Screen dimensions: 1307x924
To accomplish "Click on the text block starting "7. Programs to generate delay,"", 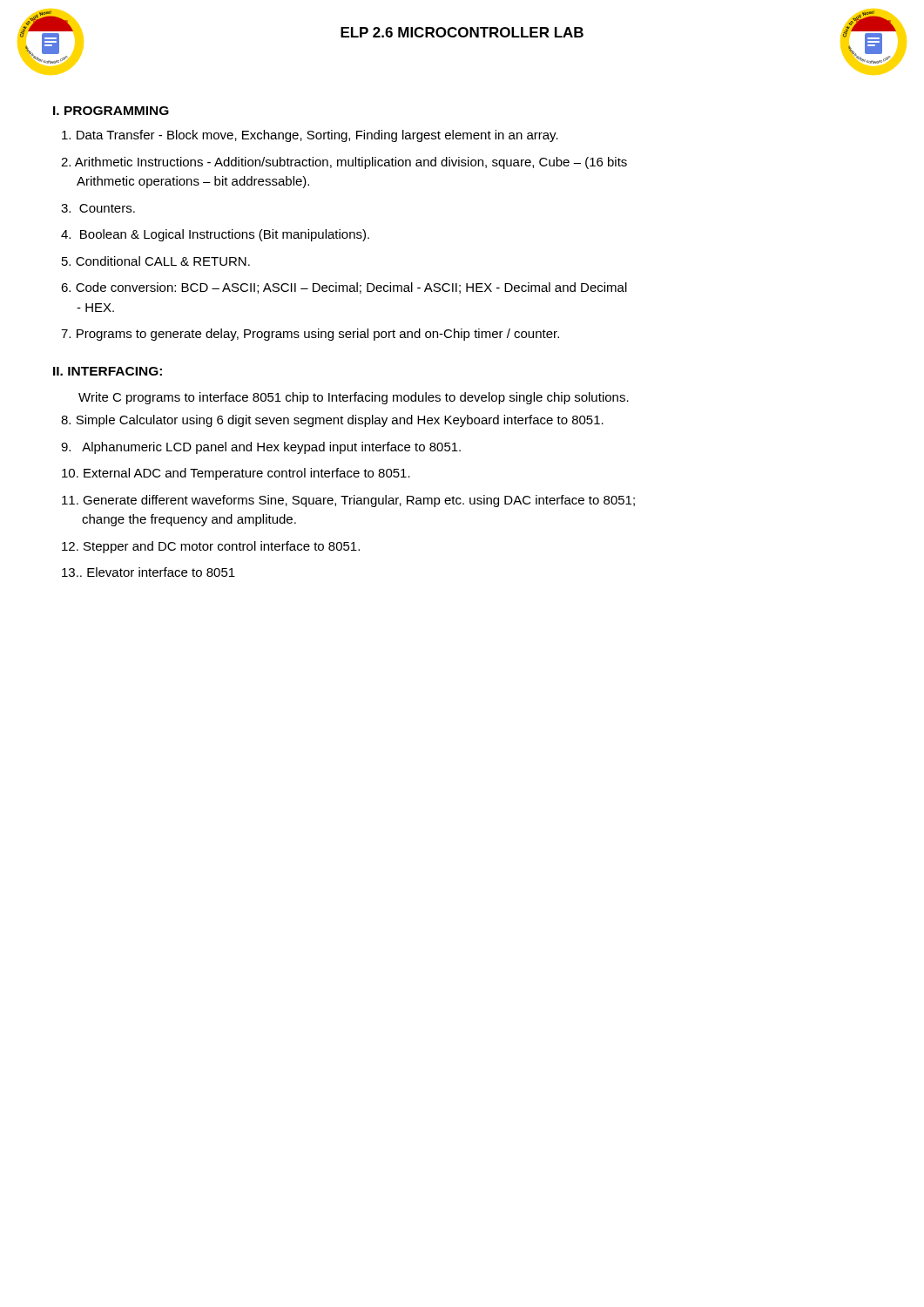I will tap(311, 333).
